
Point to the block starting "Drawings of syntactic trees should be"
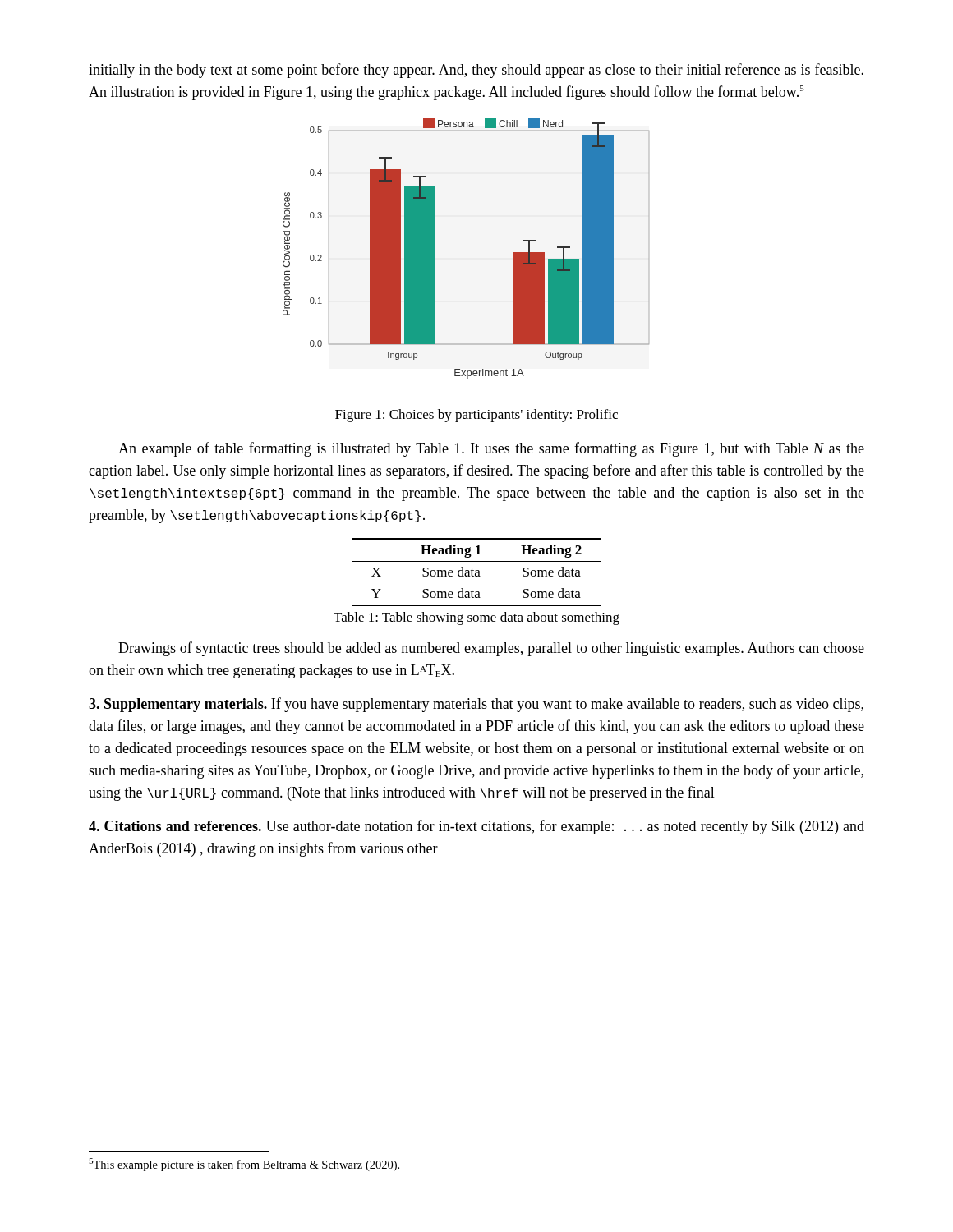(476, 659)
